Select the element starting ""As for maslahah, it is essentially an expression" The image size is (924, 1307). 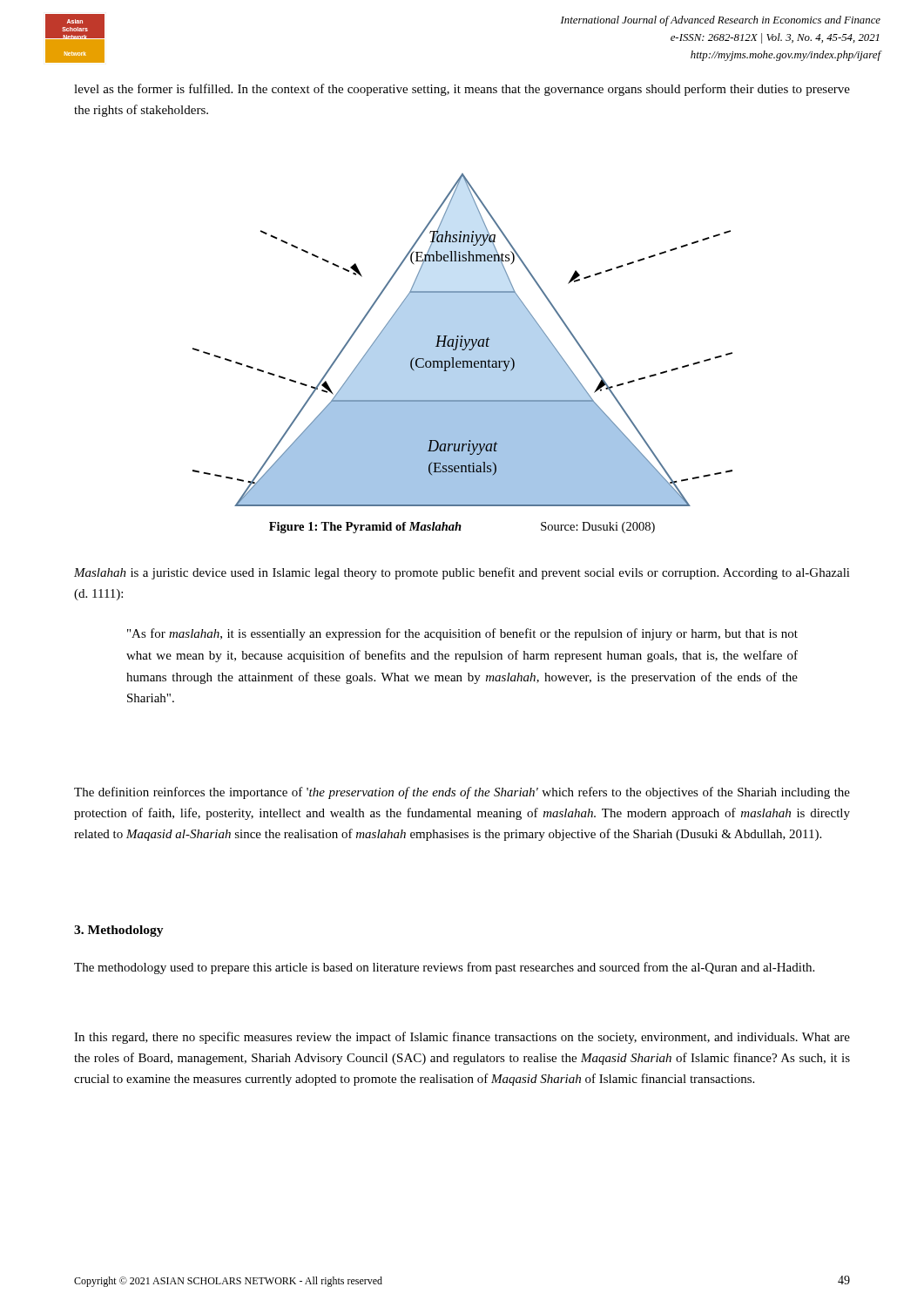click(x=462, y=666)
